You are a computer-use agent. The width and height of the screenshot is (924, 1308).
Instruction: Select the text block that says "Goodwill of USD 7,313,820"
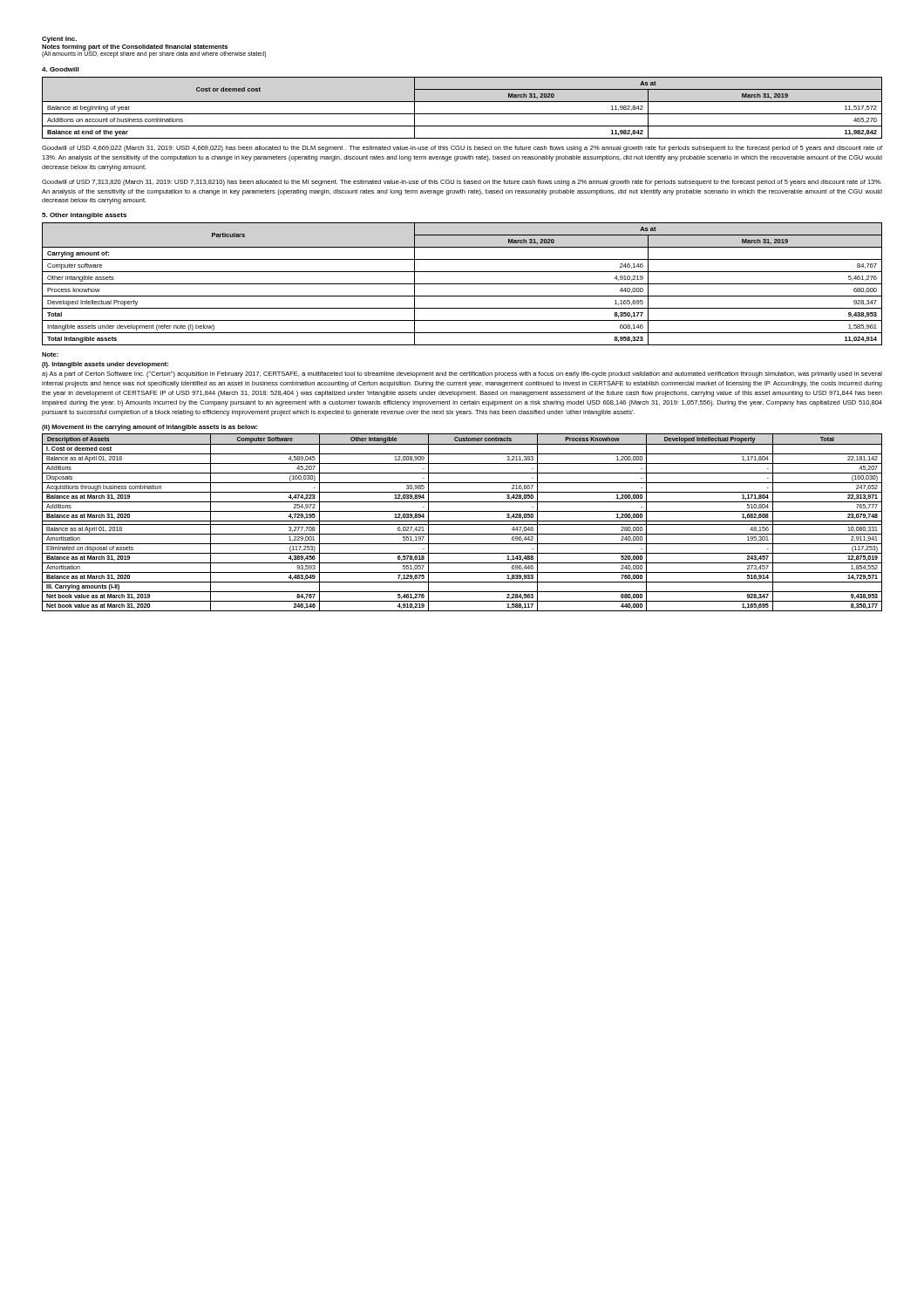coord(462,191)
